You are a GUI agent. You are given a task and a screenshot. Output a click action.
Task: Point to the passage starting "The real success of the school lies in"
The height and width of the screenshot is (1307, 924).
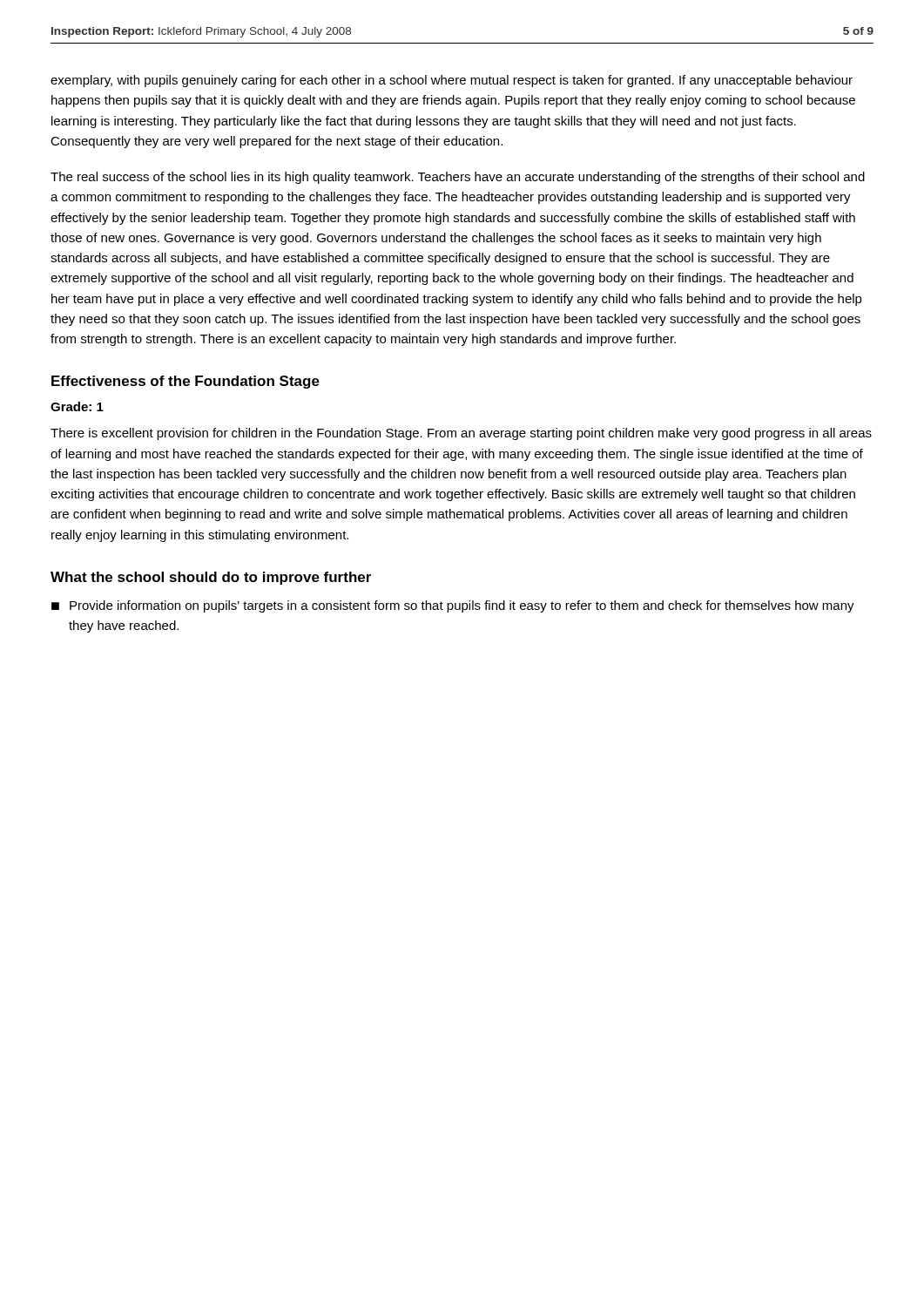click(x=458, y=257)
